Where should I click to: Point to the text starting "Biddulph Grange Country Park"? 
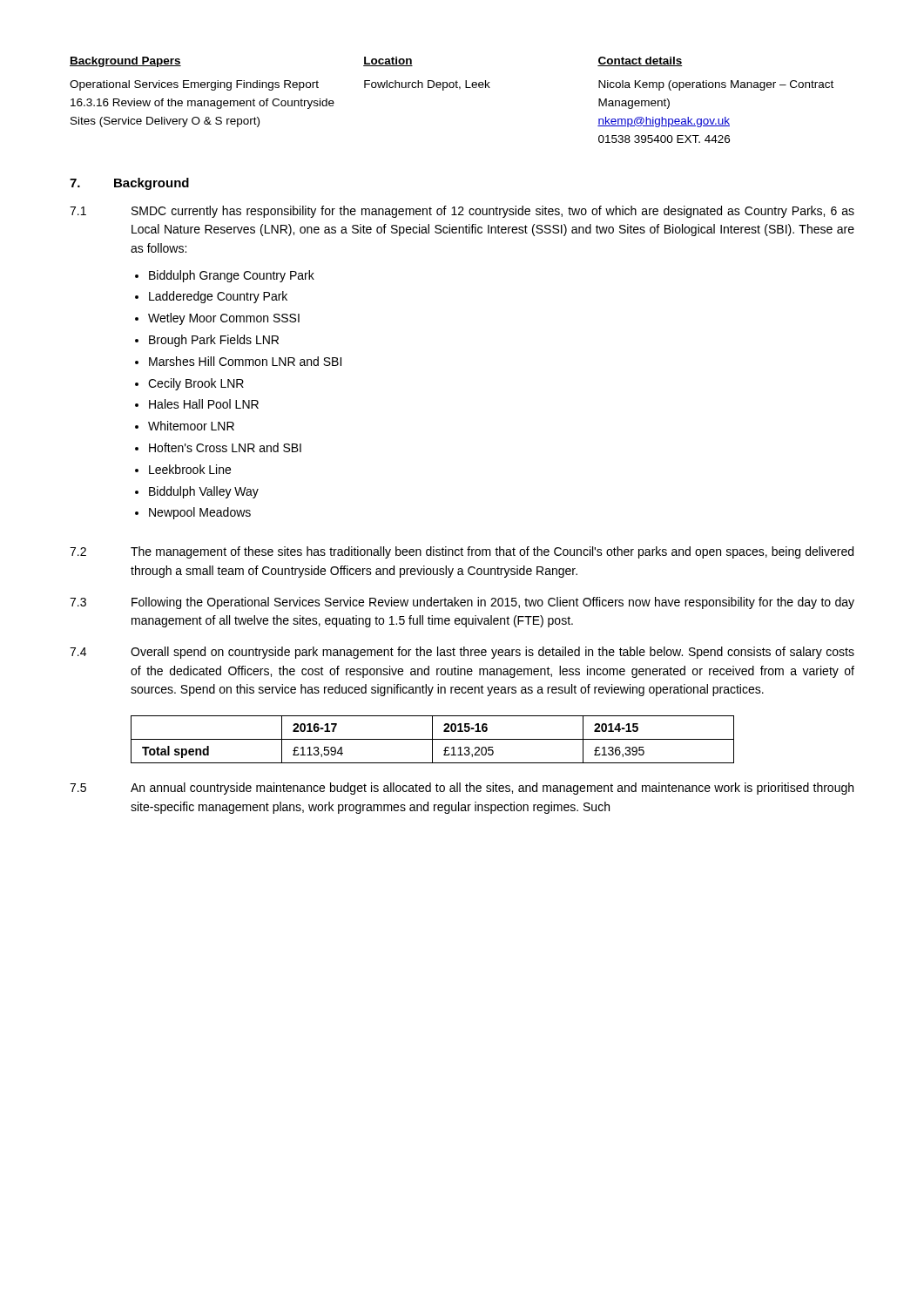click(231, 275)
